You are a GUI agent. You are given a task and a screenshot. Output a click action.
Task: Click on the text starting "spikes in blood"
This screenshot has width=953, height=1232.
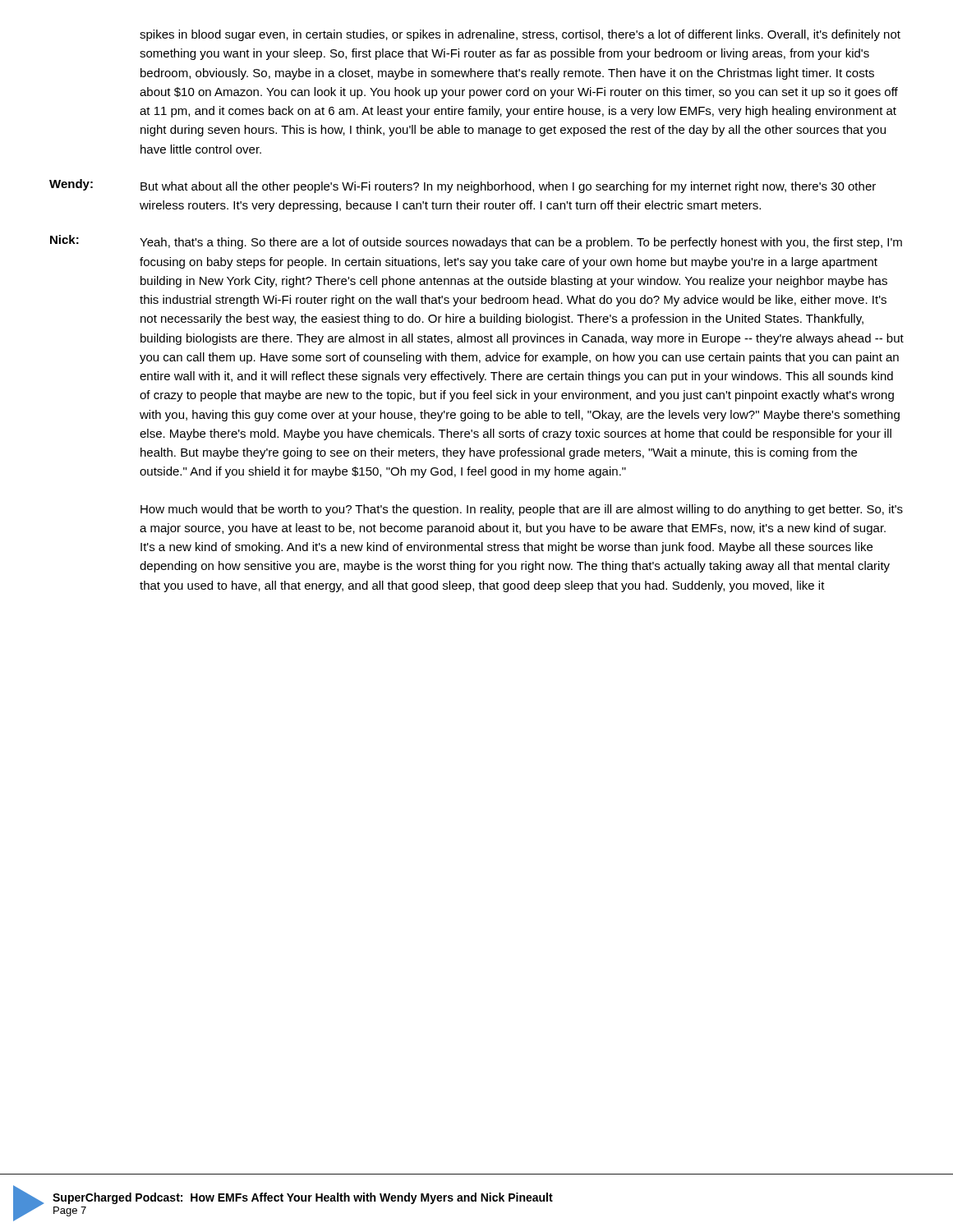(x=476, y=91)
